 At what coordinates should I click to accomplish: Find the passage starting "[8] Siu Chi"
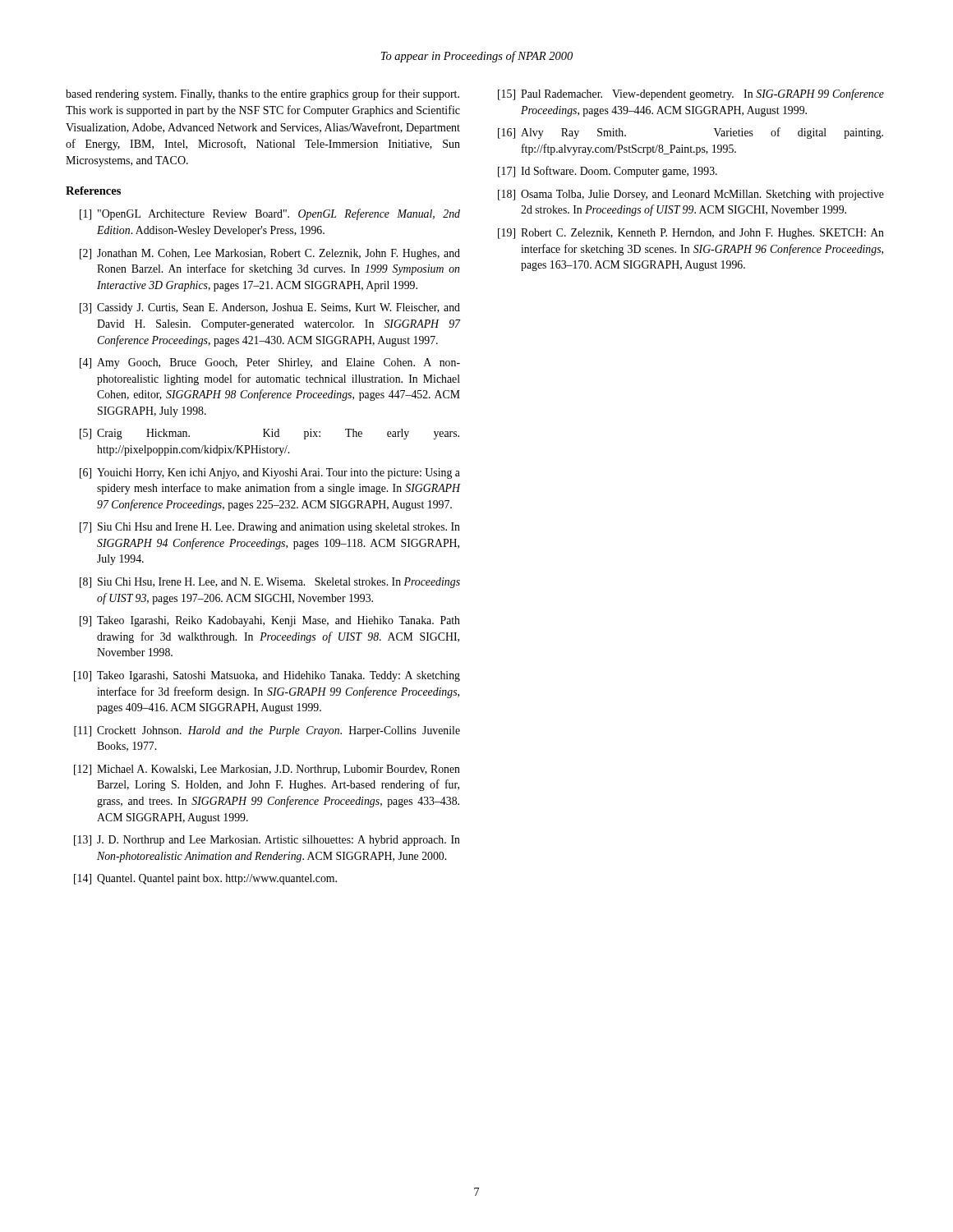coord(263,590)
